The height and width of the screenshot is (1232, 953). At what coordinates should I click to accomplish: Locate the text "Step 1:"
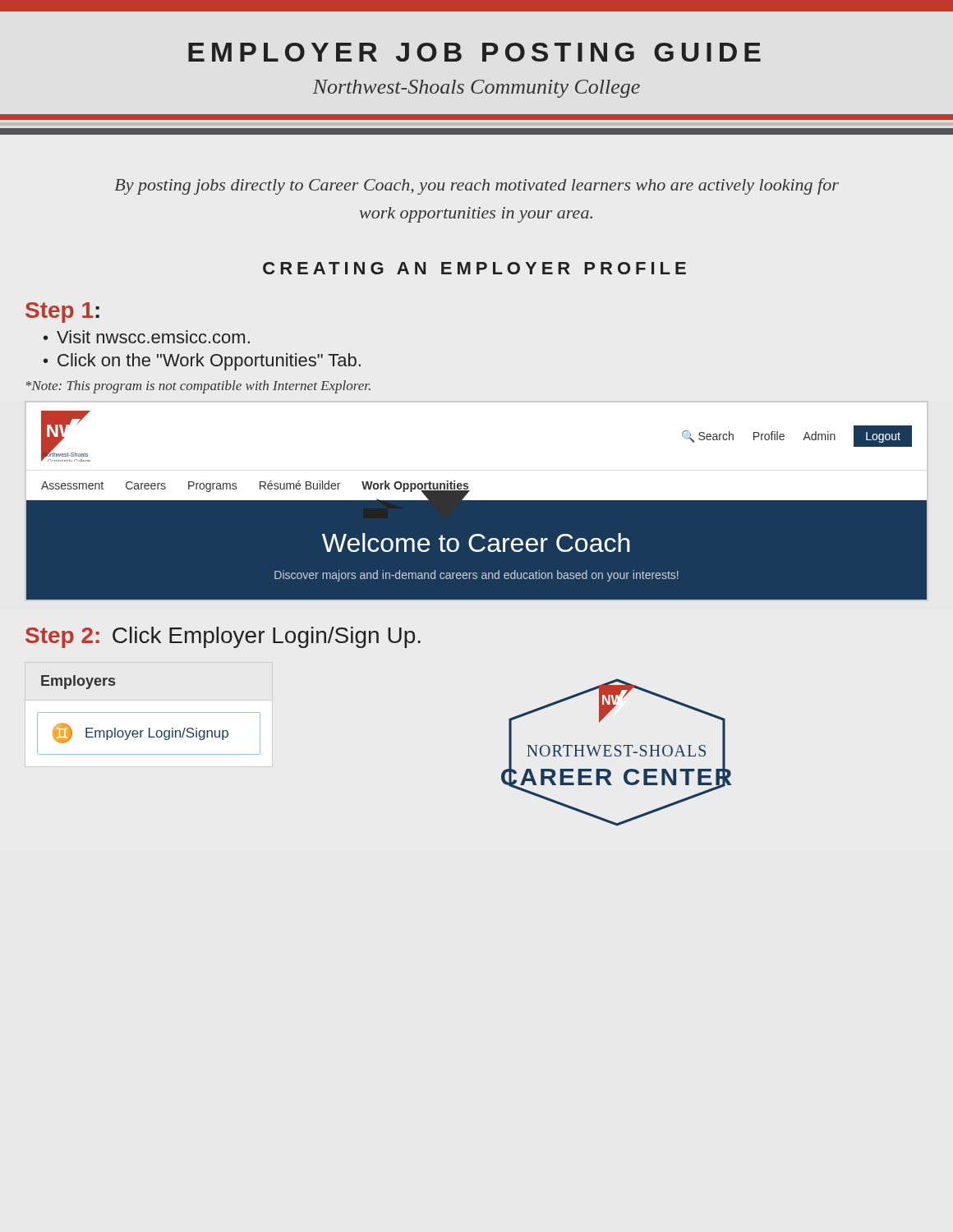click(63, 310)
